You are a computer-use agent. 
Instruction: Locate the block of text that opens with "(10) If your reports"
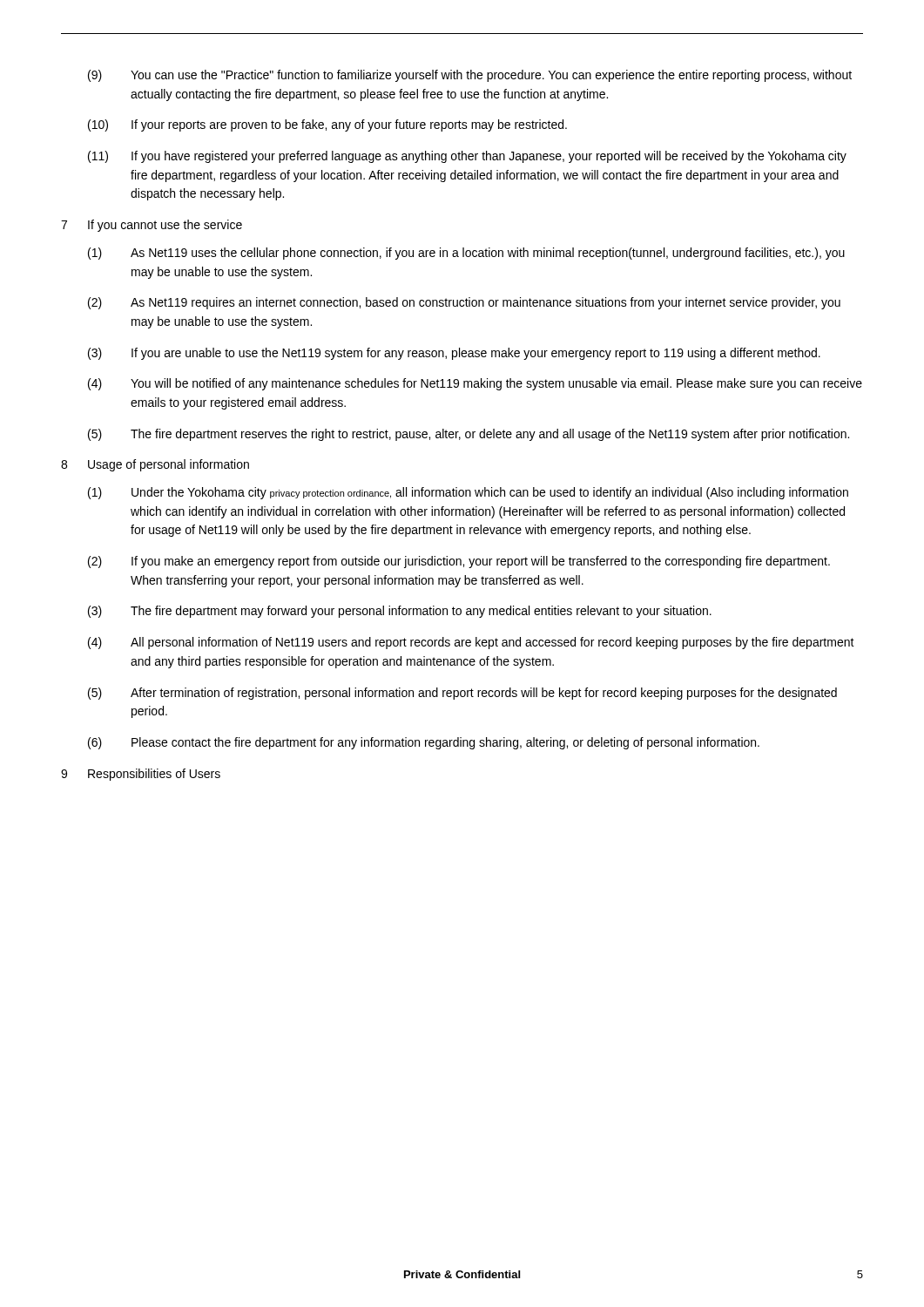475,126
